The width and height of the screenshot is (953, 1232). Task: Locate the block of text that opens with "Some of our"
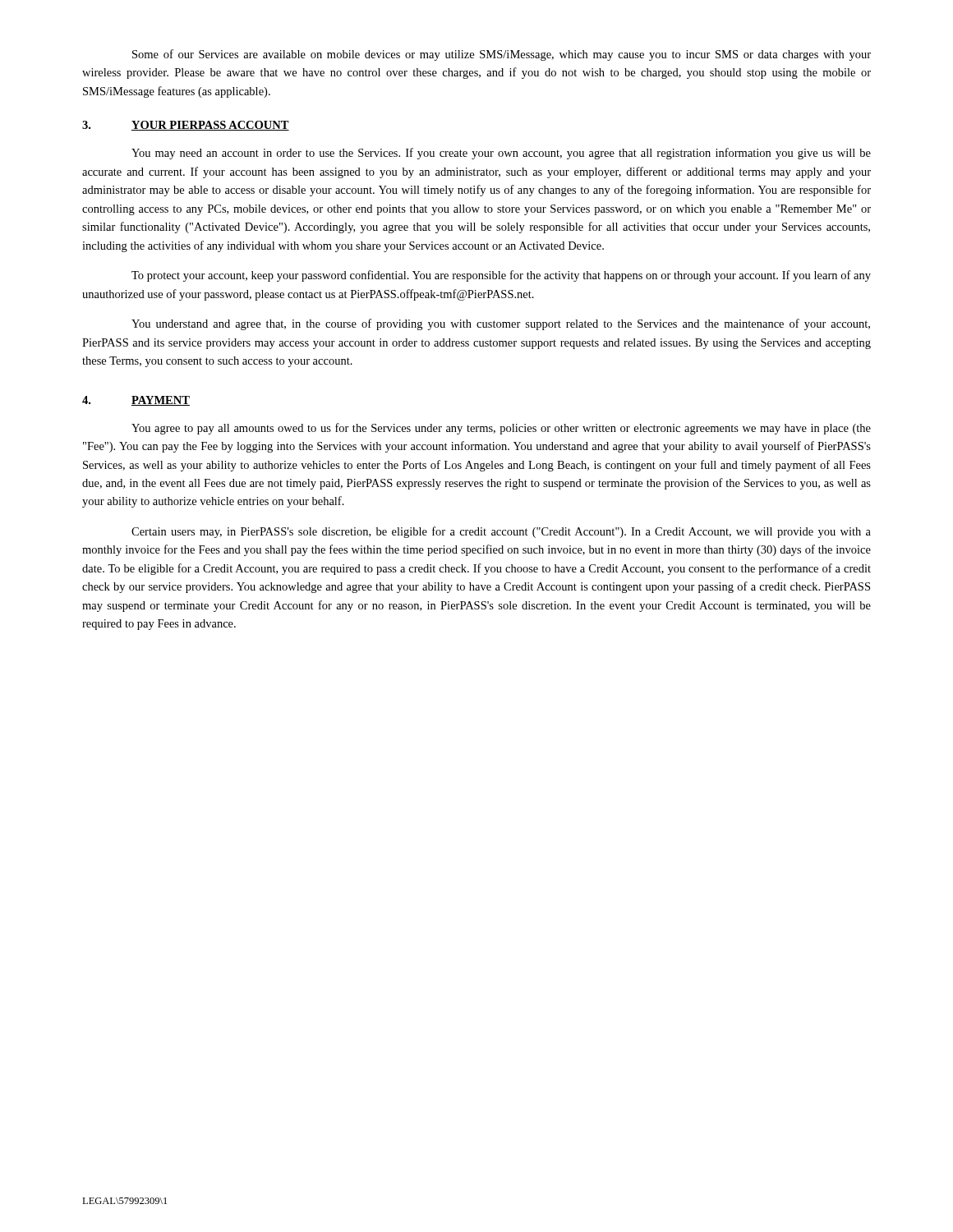click(x=476, y=73)
